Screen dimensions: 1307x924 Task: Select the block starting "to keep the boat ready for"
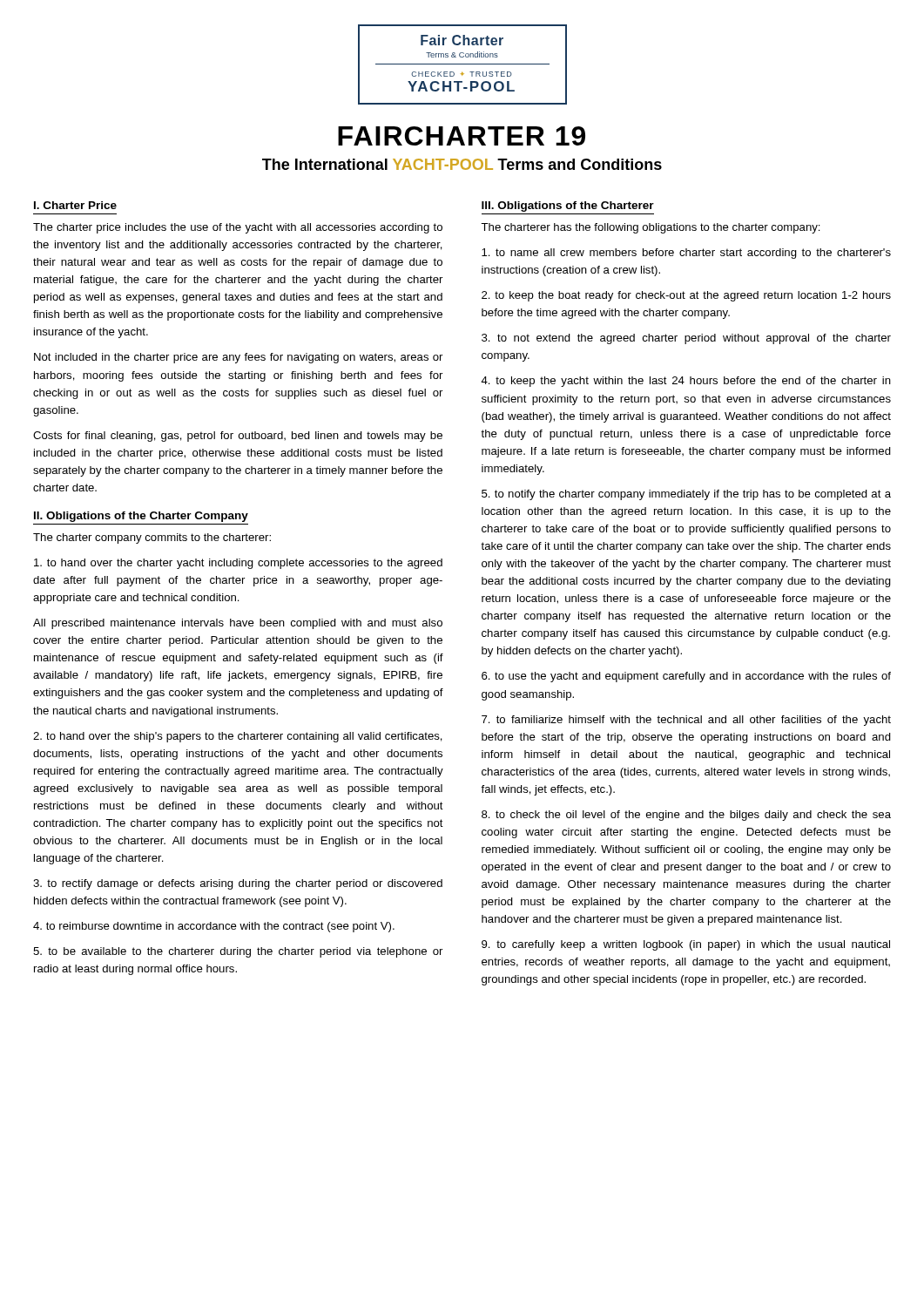(x=686, y=304)
